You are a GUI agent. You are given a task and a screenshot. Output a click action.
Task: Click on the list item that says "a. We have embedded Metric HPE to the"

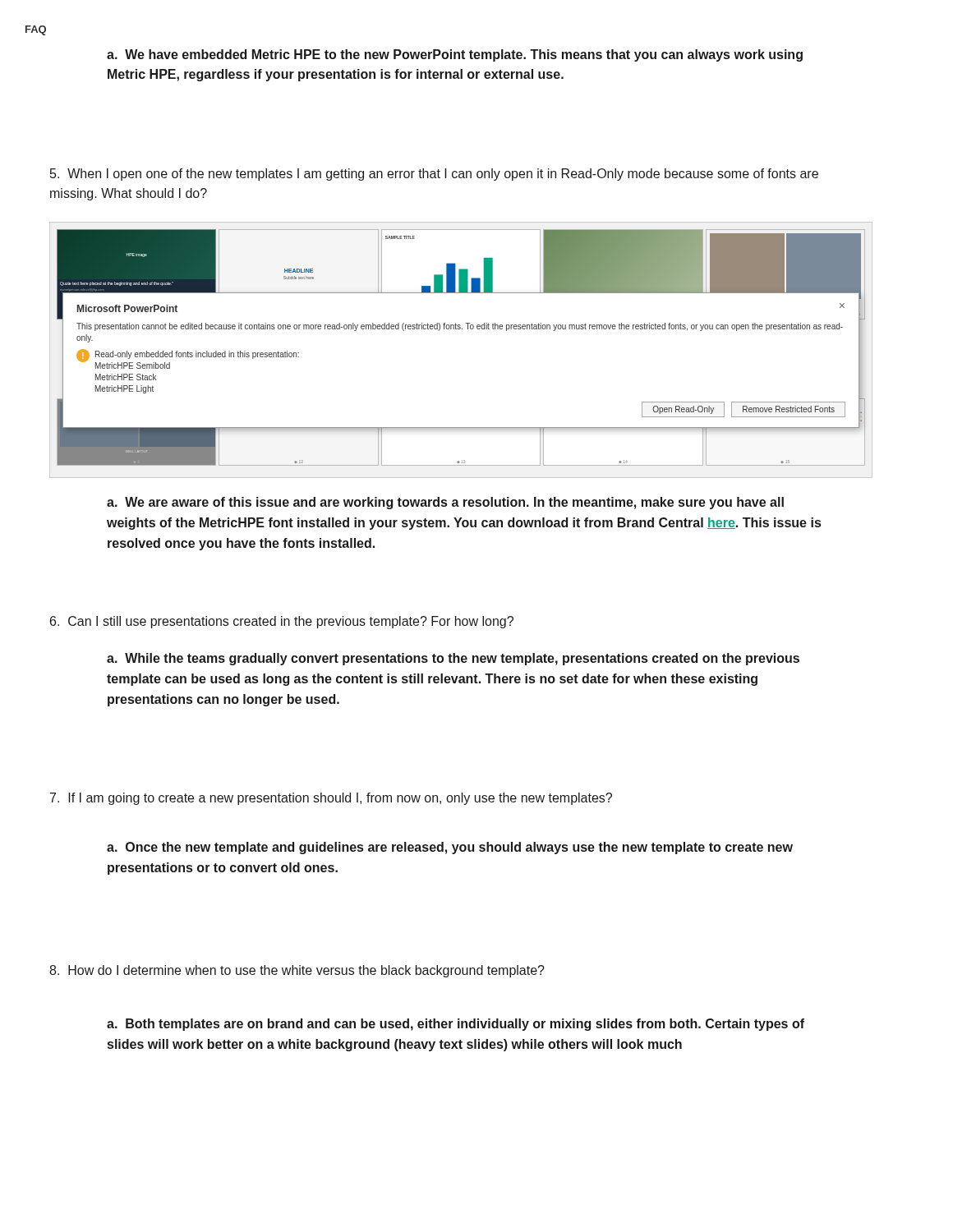point(455,64)
